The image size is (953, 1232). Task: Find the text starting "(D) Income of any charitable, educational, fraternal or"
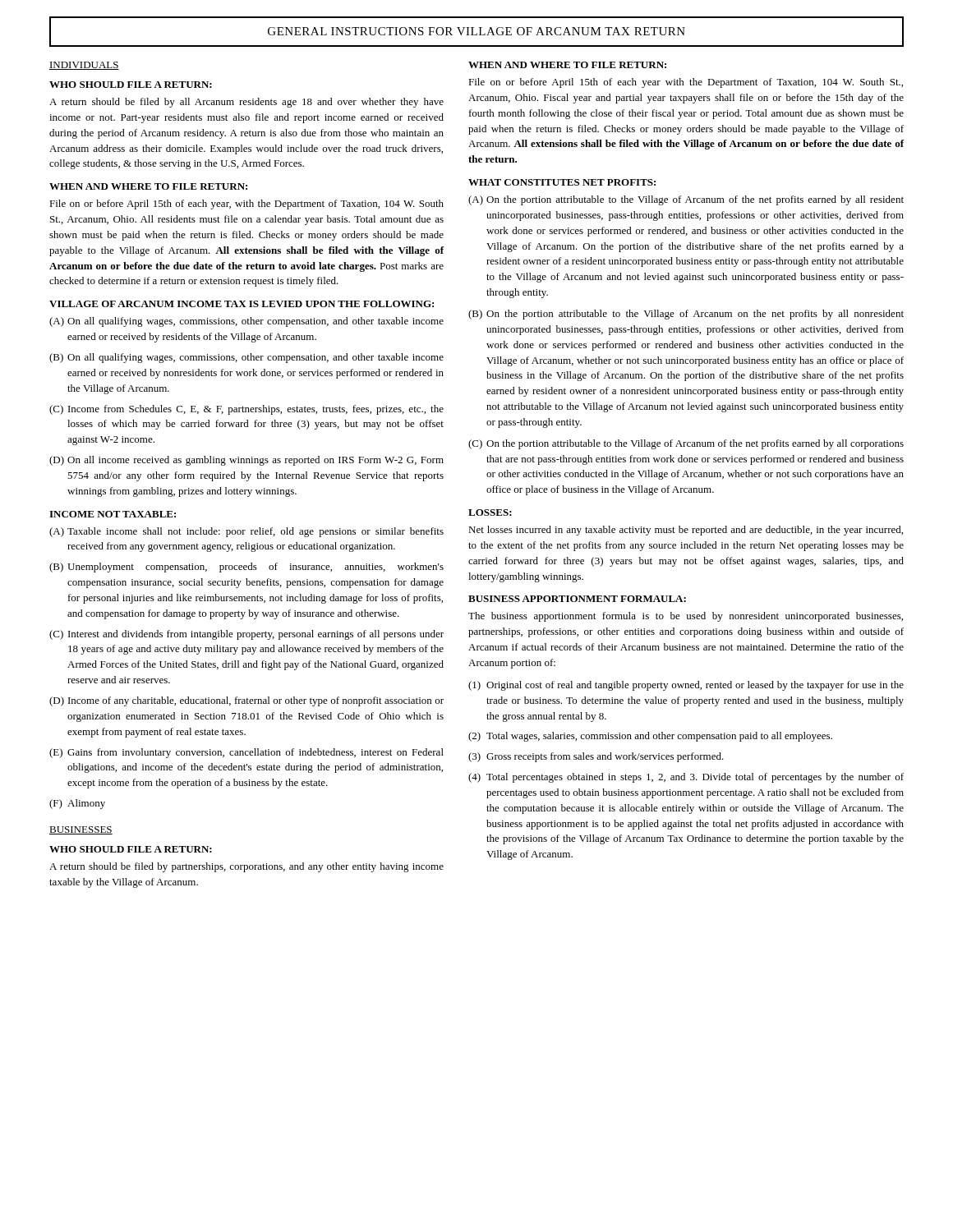246,716
